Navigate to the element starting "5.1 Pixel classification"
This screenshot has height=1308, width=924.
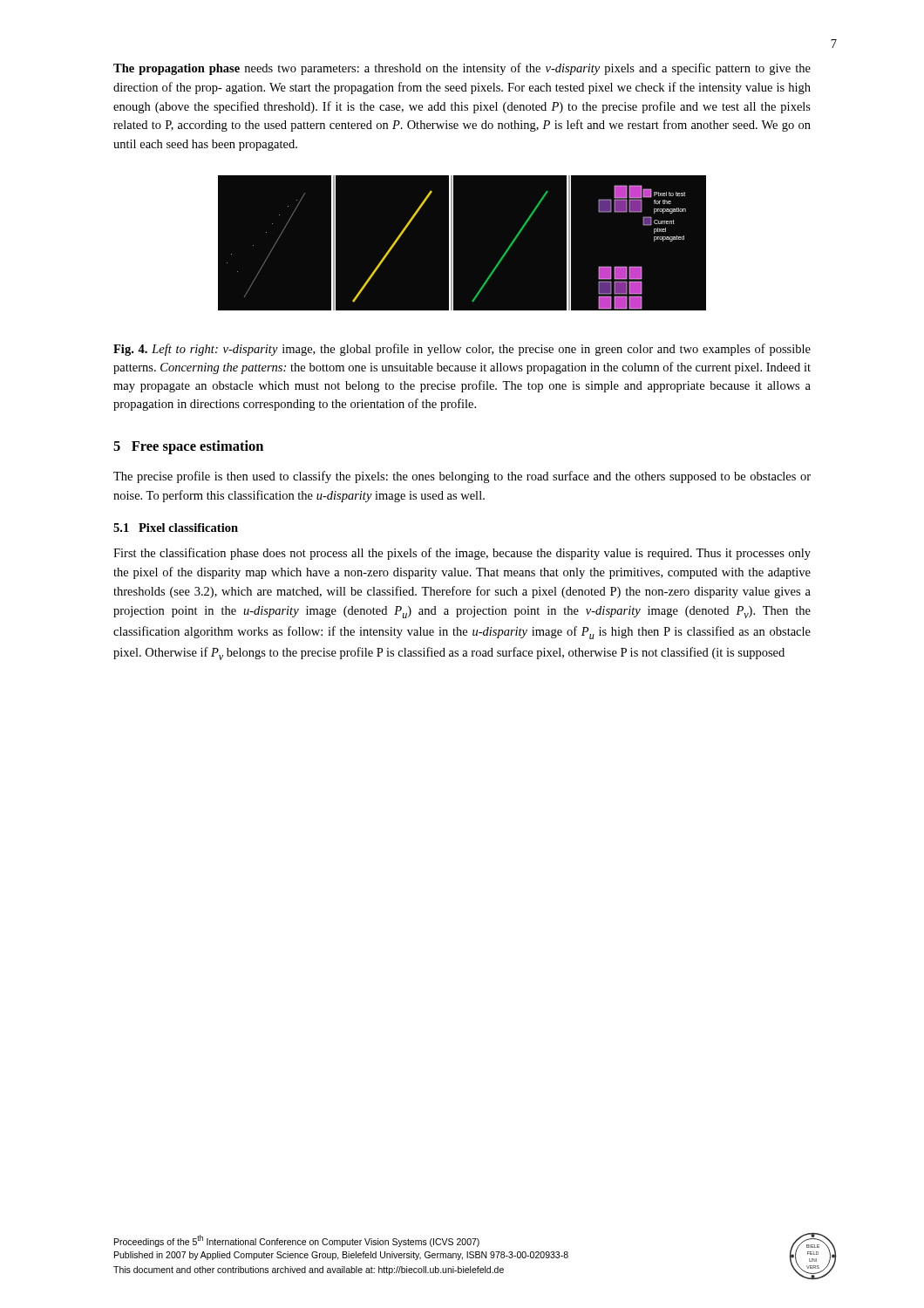coord(176,528)
